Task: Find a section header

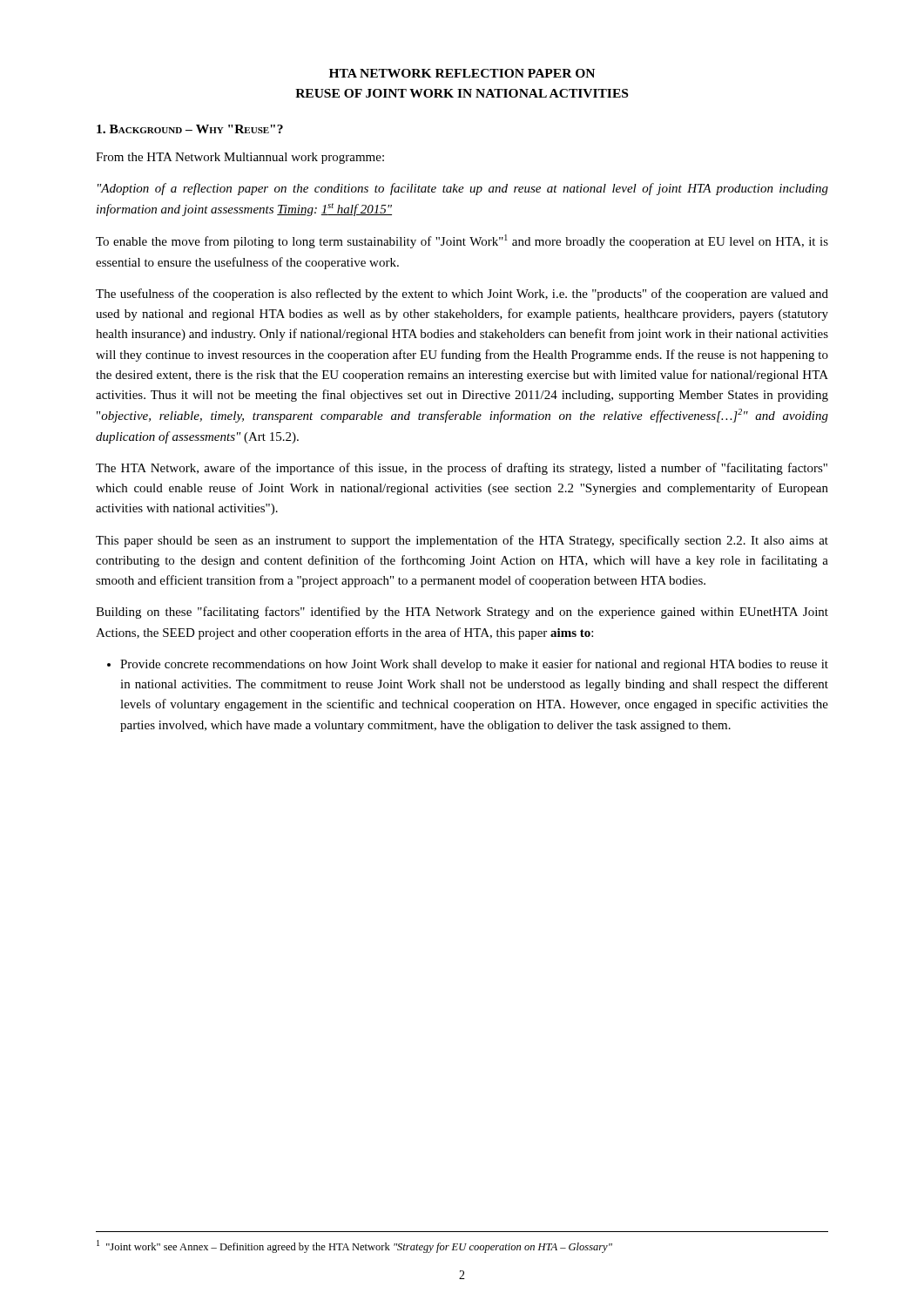Action: point(190,128)
